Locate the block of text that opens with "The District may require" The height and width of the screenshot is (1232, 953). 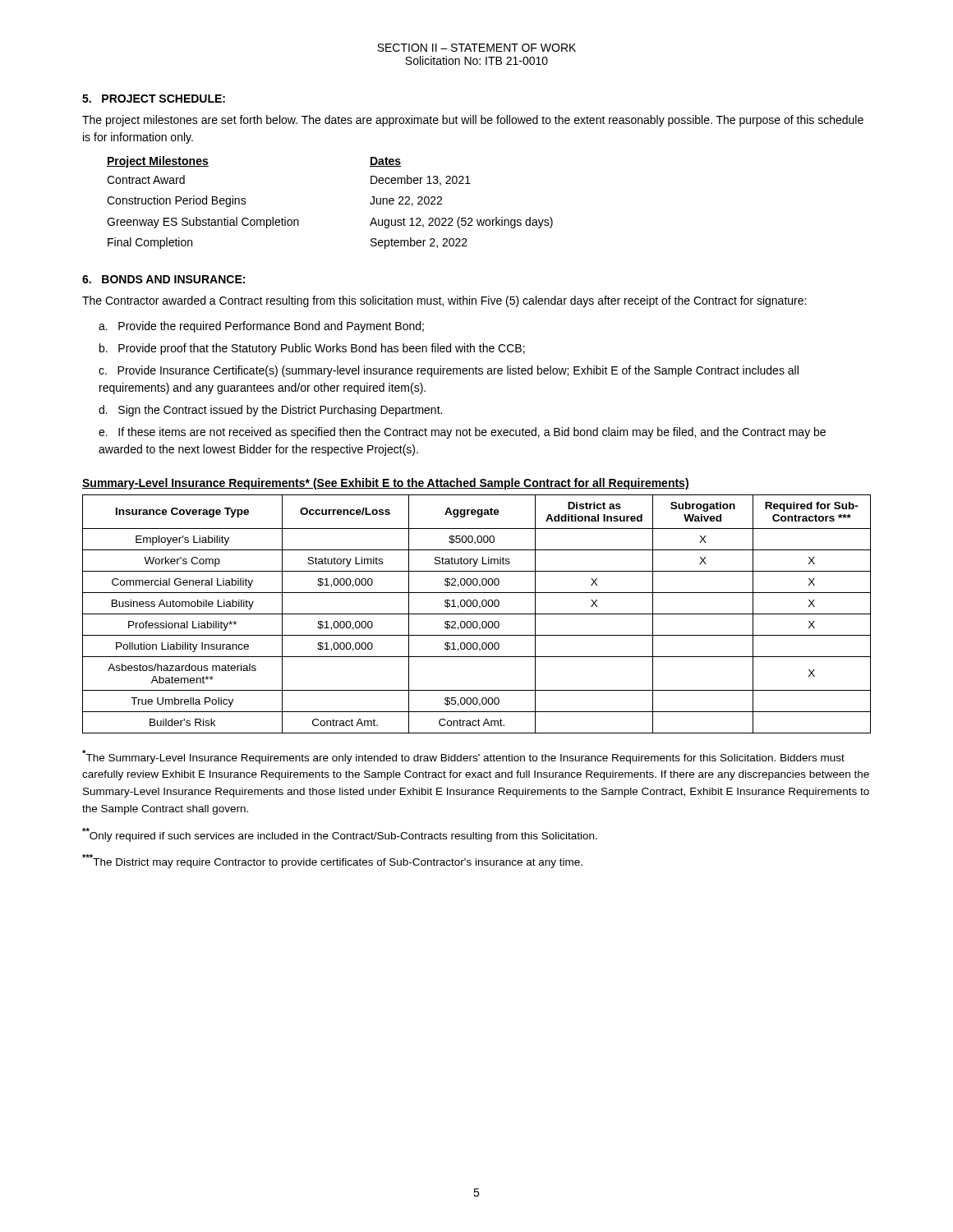click(x=333, y=860)
